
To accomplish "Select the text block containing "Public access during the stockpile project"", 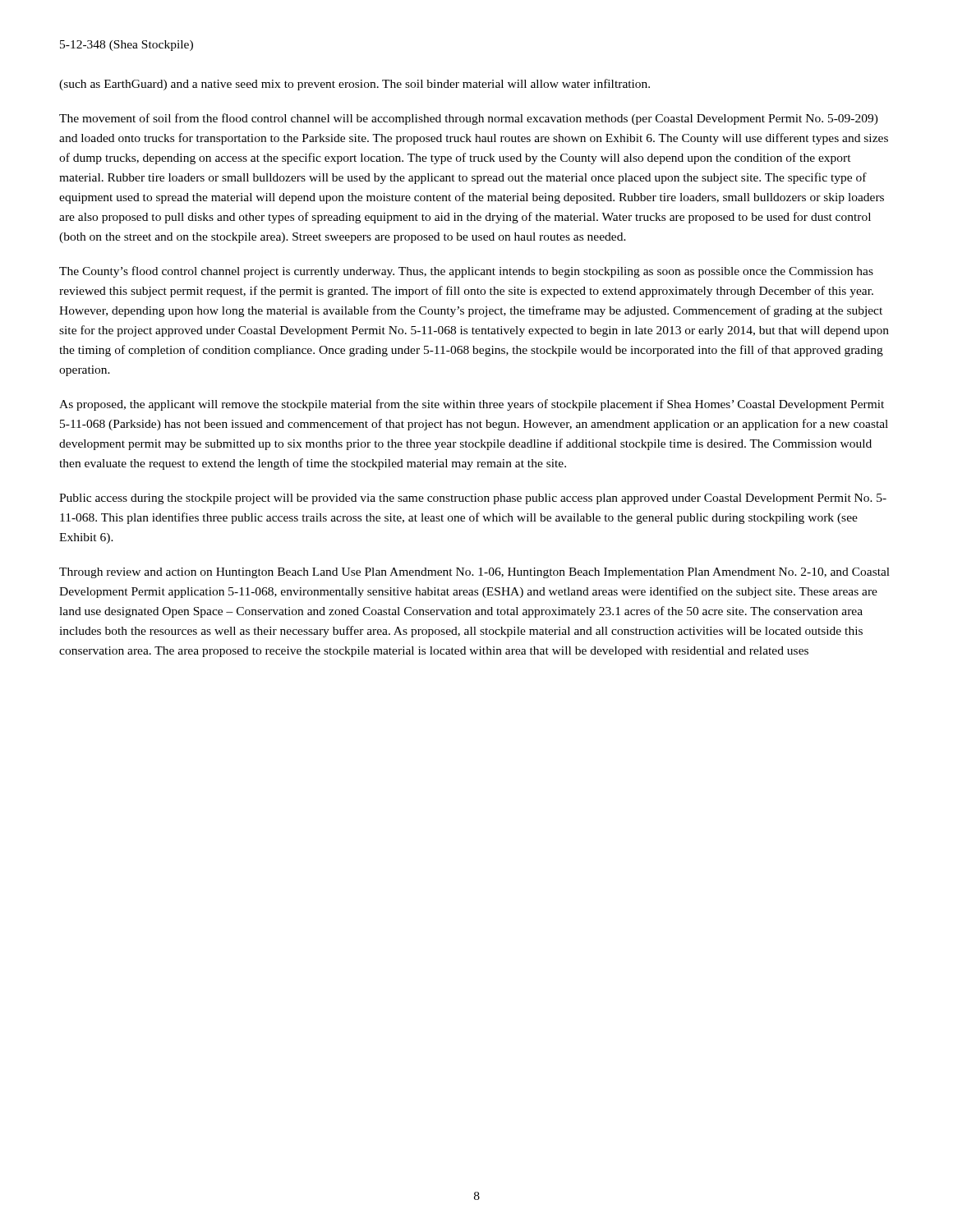I will 473,517.
